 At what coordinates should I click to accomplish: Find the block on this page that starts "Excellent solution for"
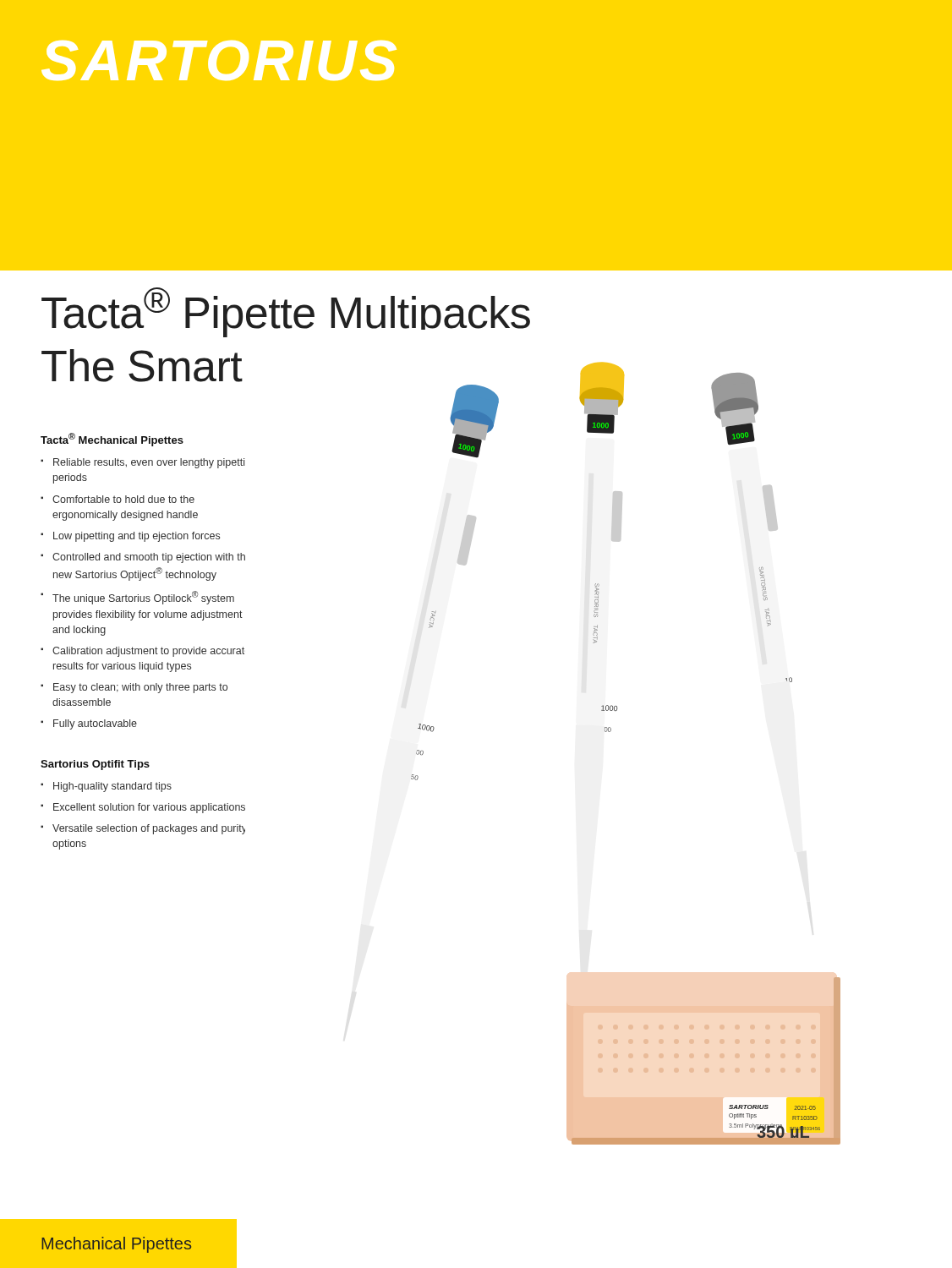pyautogui.click(x=149, y=807)
